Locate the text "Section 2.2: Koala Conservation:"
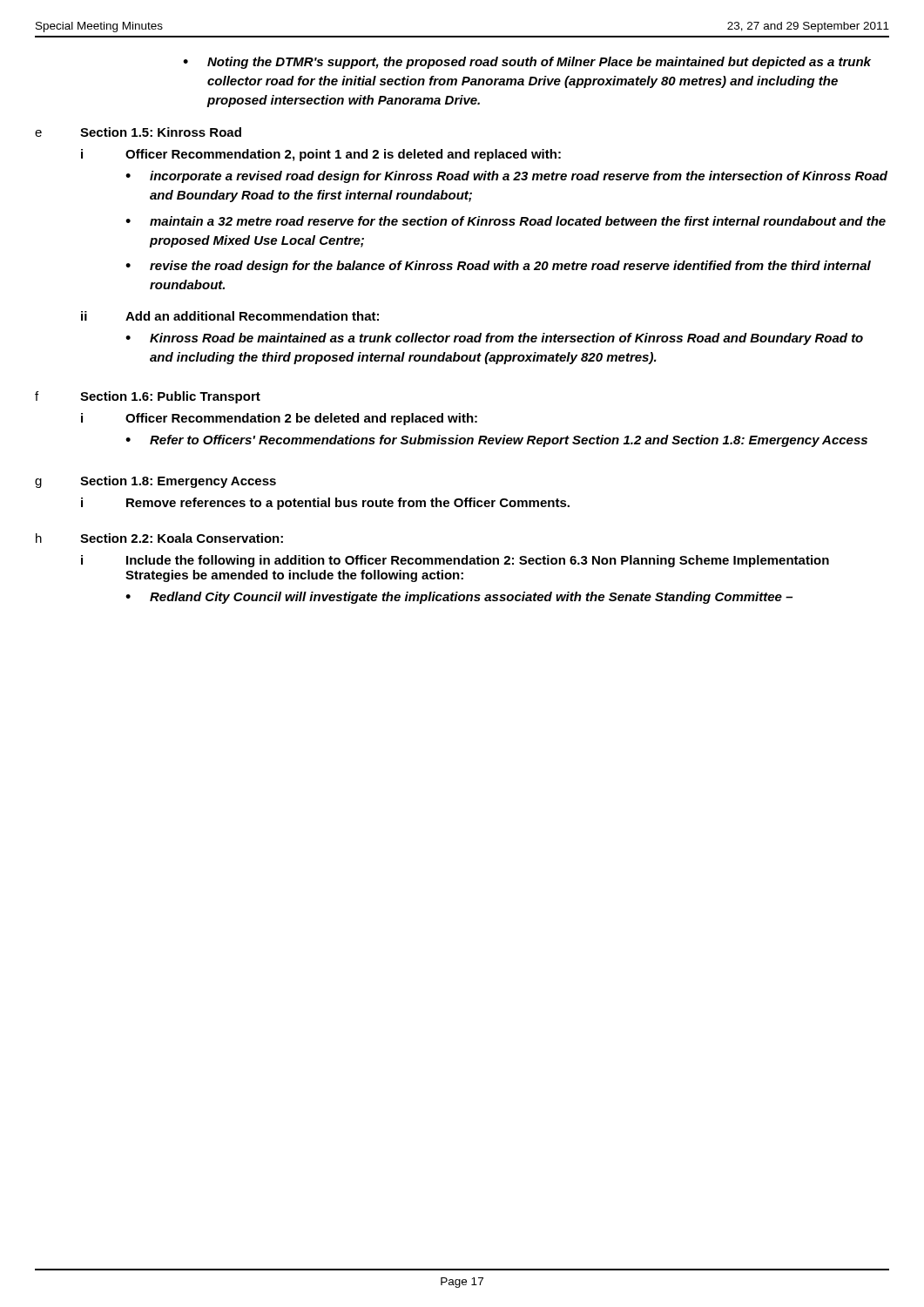 point(182,538)
